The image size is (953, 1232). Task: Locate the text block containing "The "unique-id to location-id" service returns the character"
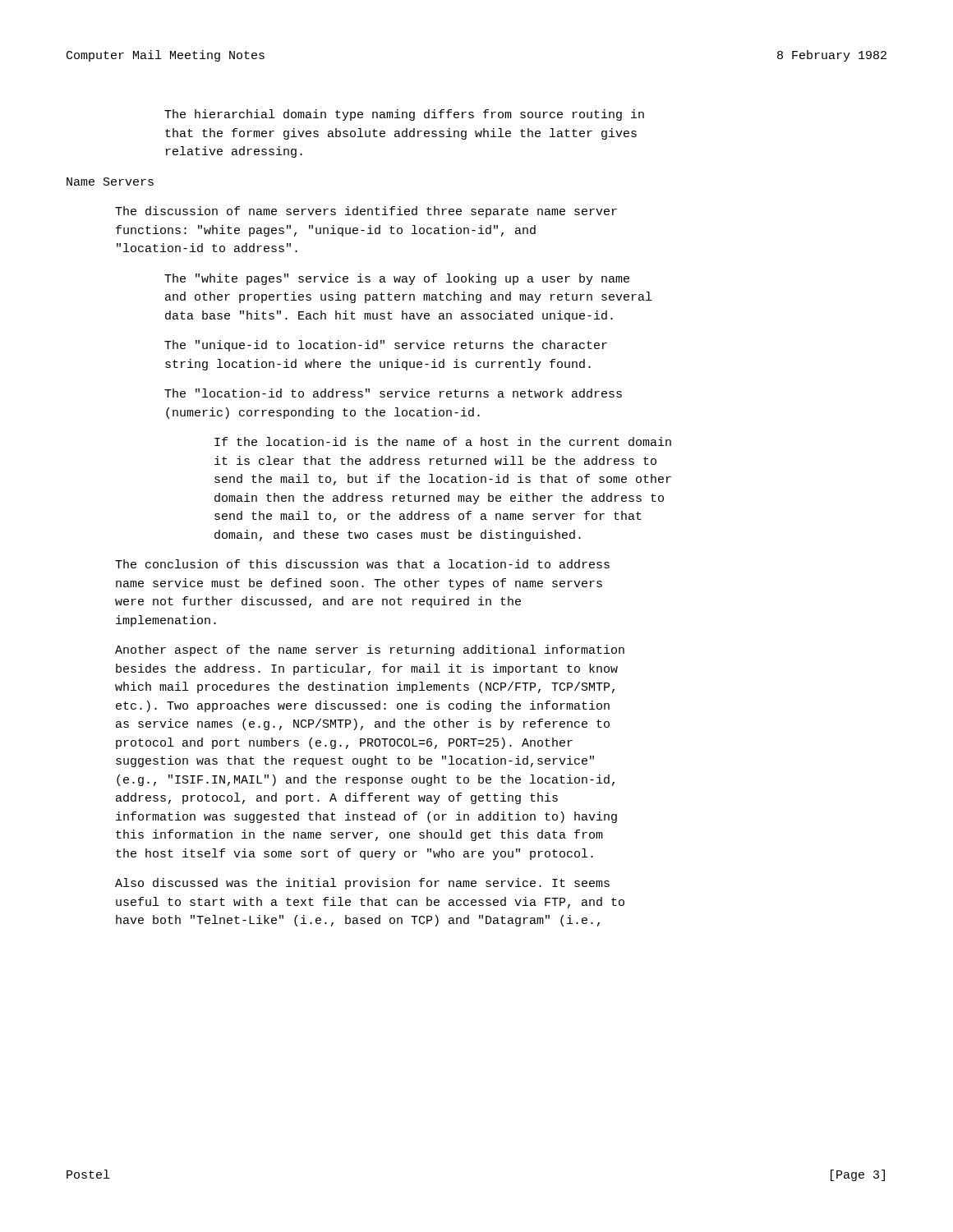[x=386, y=355]
